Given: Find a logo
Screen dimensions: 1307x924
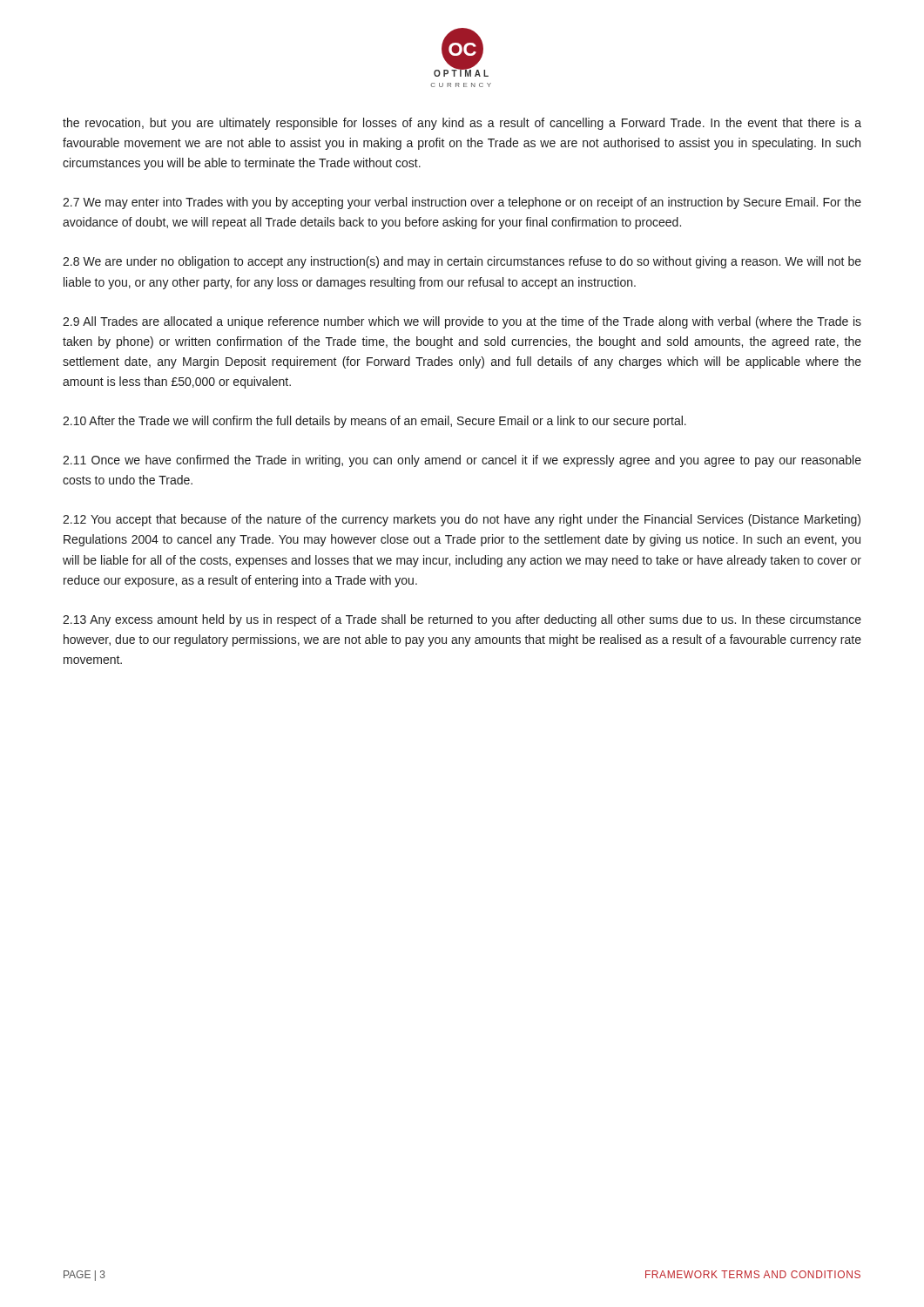Looking at the screenshot, I should [x=462, y=57].
